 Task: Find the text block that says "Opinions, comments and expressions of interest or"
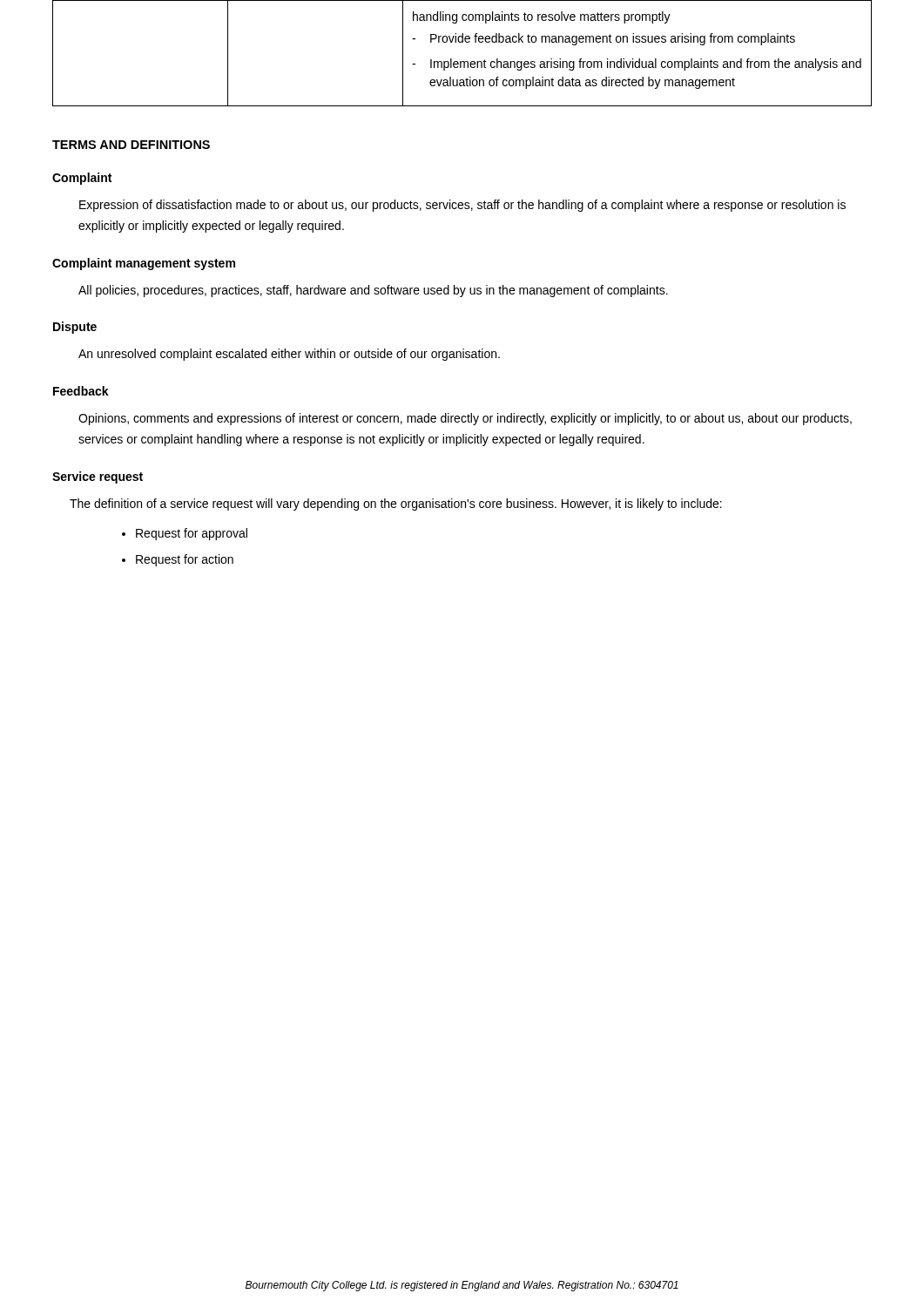tap(465, 429)
